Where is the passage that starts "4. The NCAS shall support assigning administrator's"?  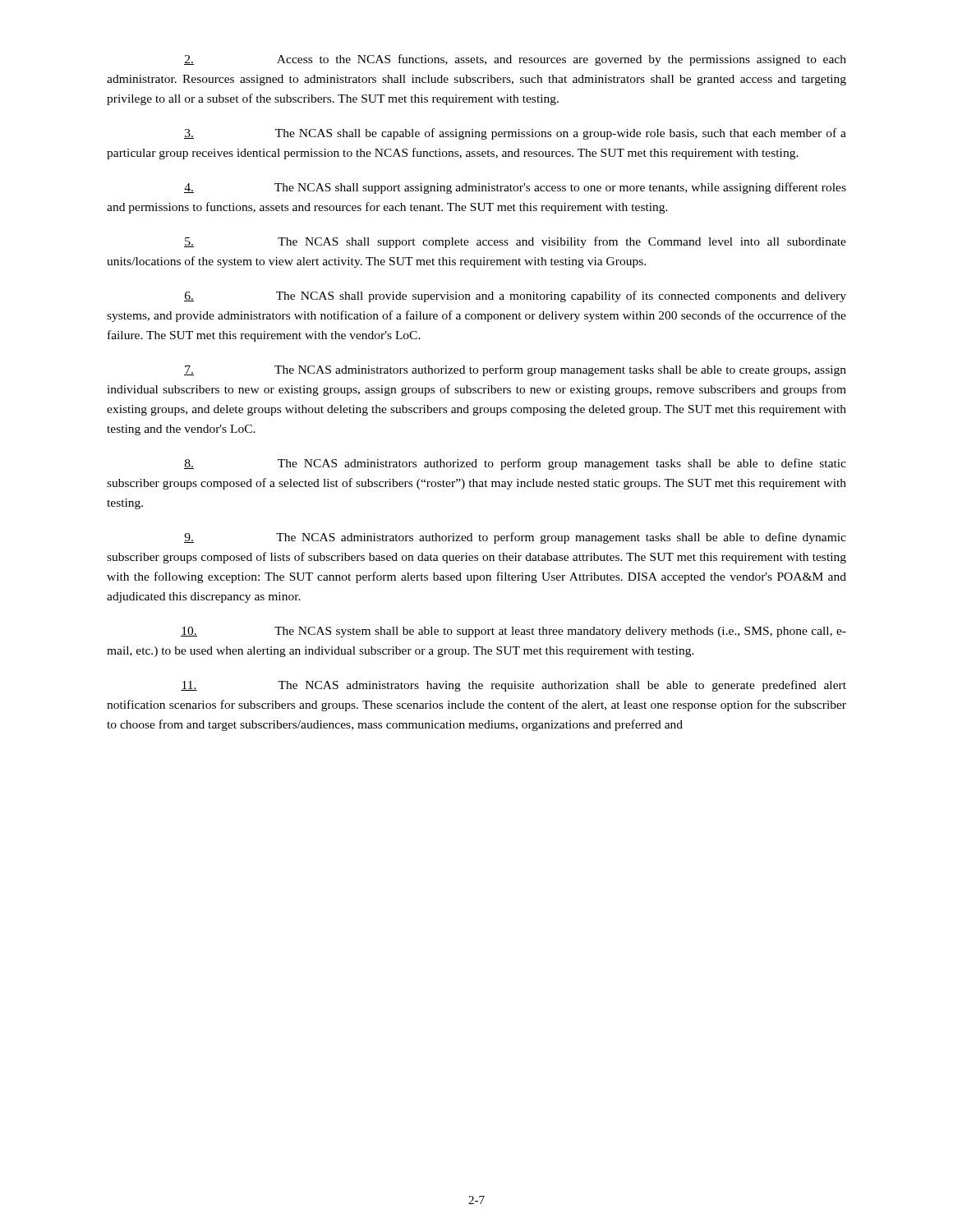476,197
